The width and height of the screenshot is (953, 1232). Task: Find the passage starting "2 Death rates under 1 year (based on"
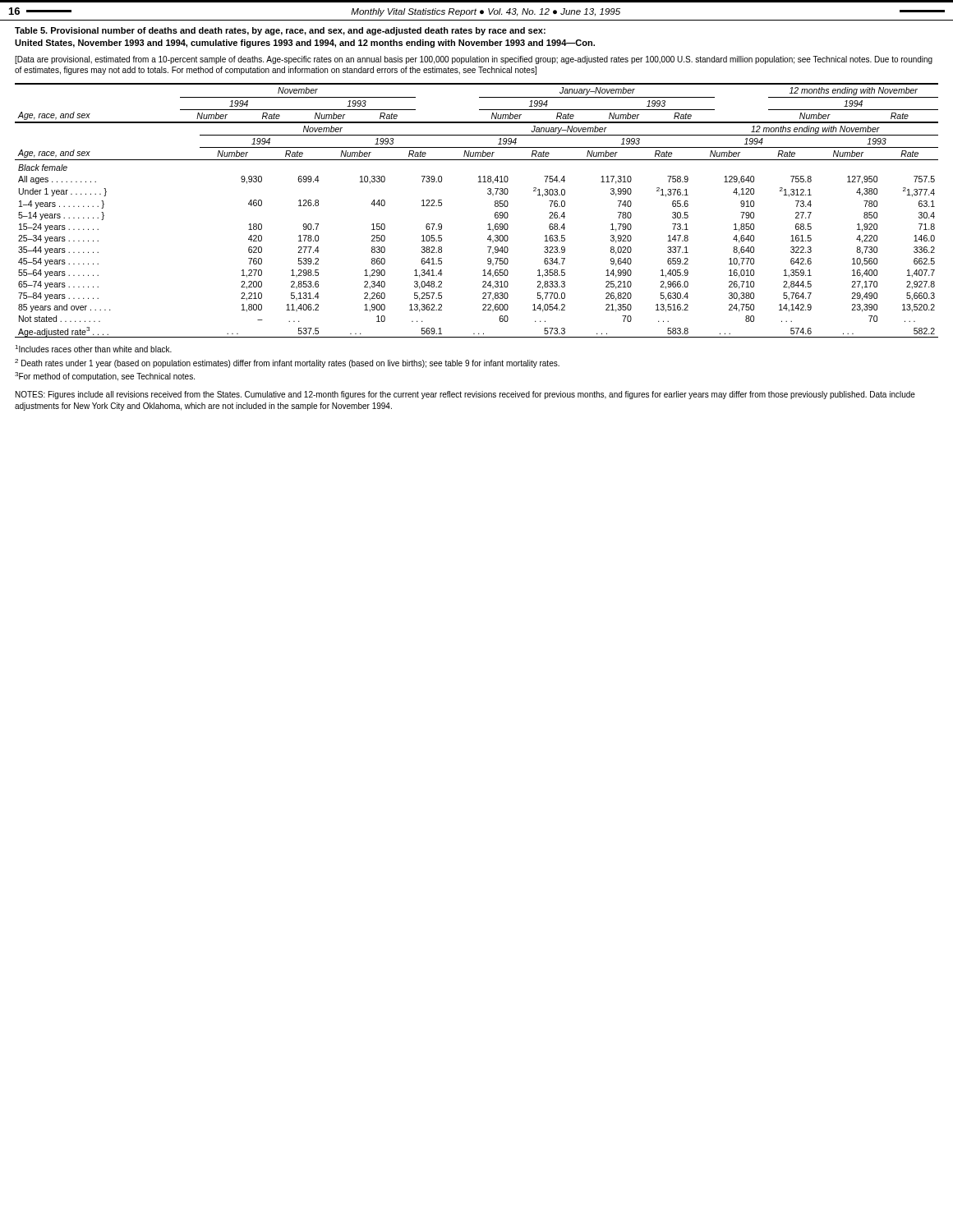click(287, 362)
